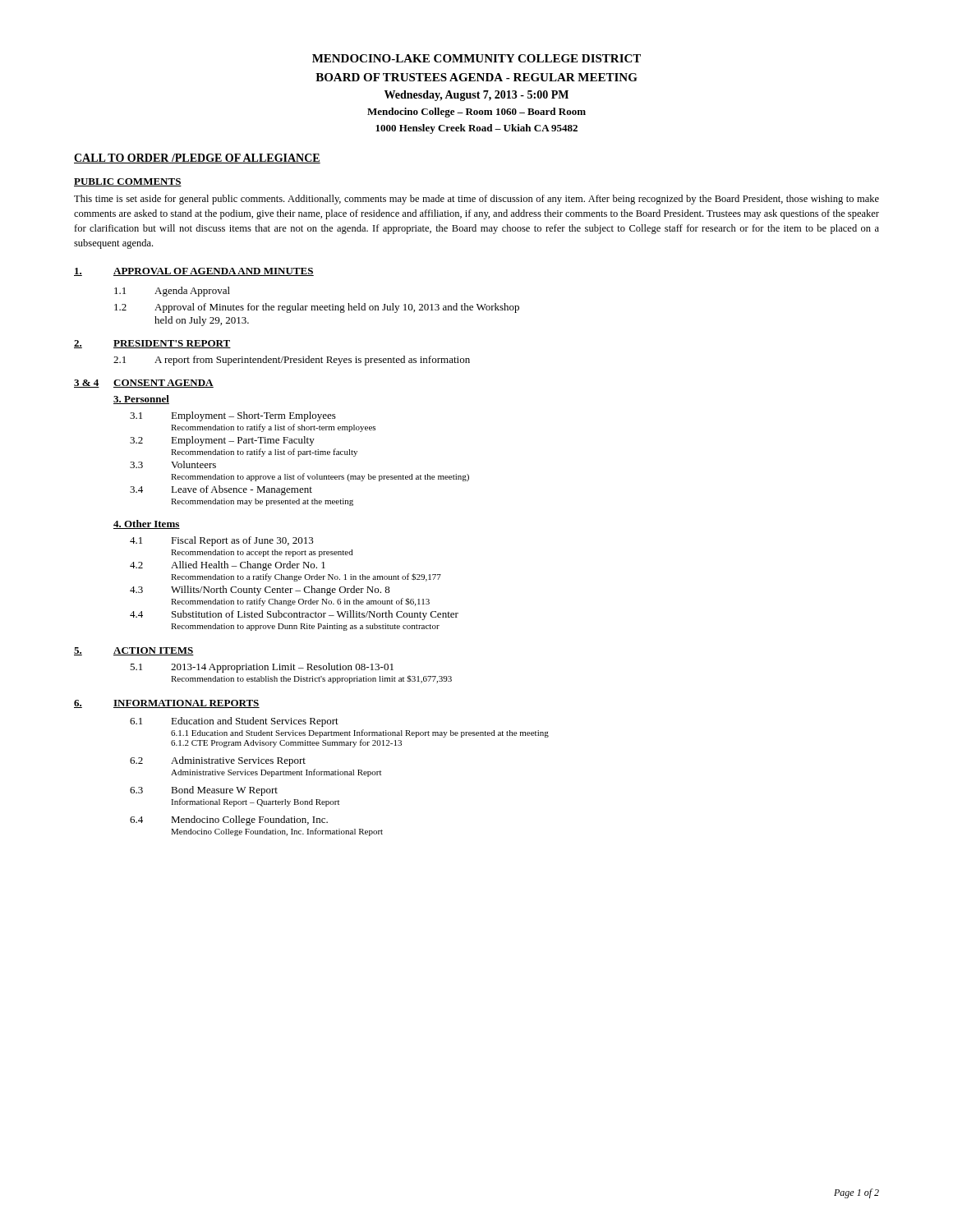Point to "INFORMATIONAL REPORTS"
Screen dimensions: 1232x953
[186, 702]
